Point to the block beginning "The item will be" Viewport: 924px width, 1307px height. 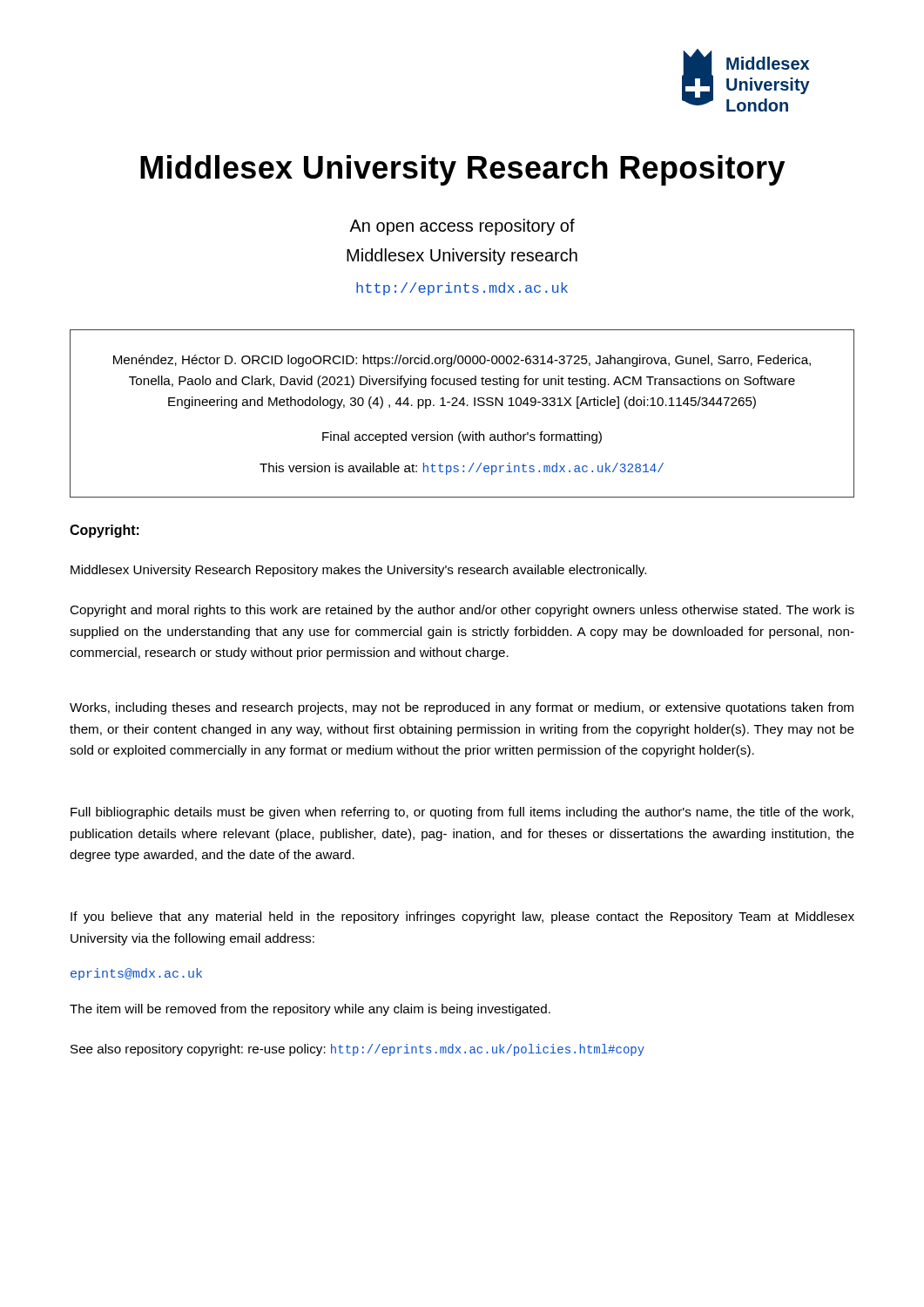point(310,1009)
